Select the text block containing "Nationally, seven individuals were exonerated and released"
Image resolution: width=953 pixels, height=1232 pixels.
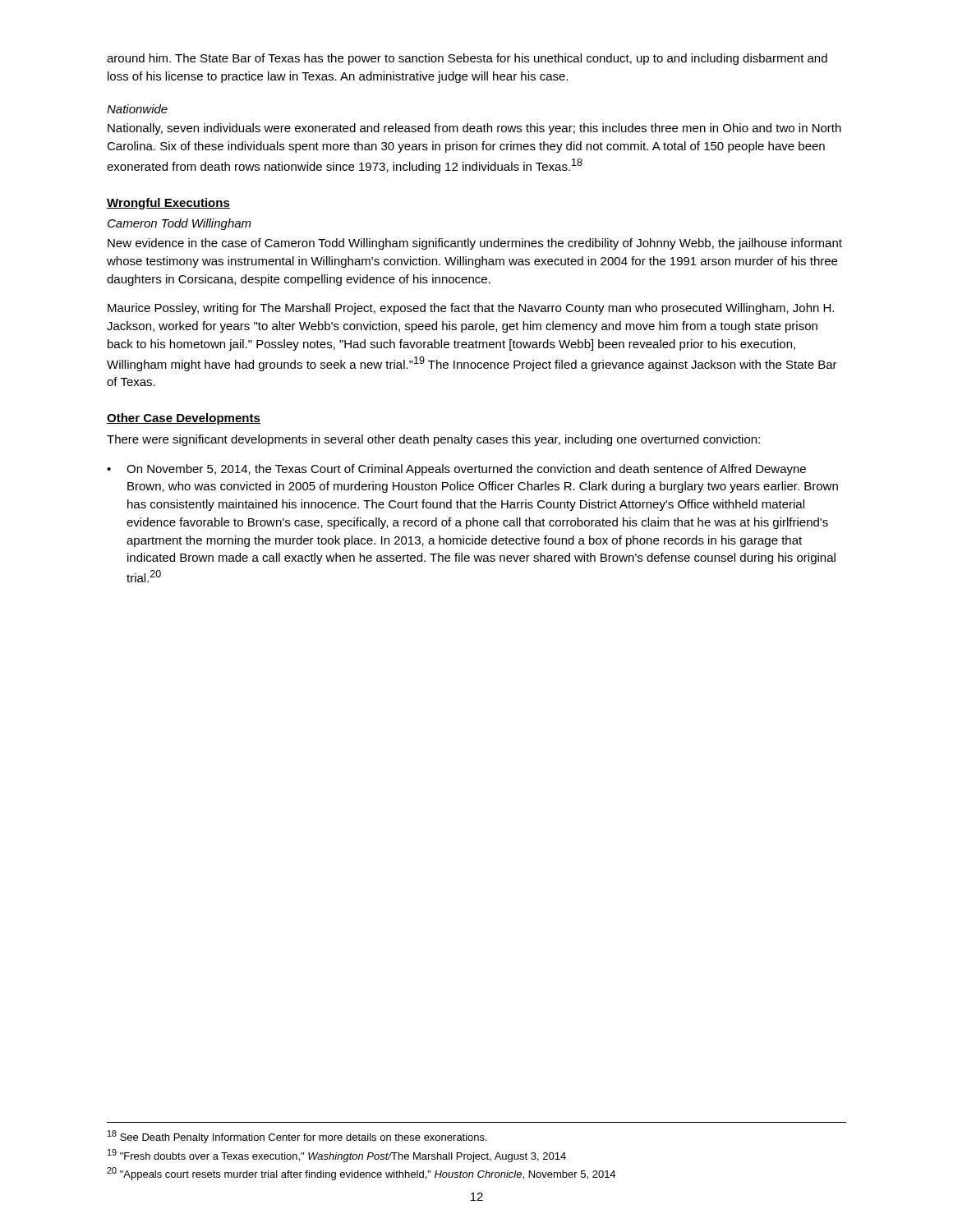[474, 147]
